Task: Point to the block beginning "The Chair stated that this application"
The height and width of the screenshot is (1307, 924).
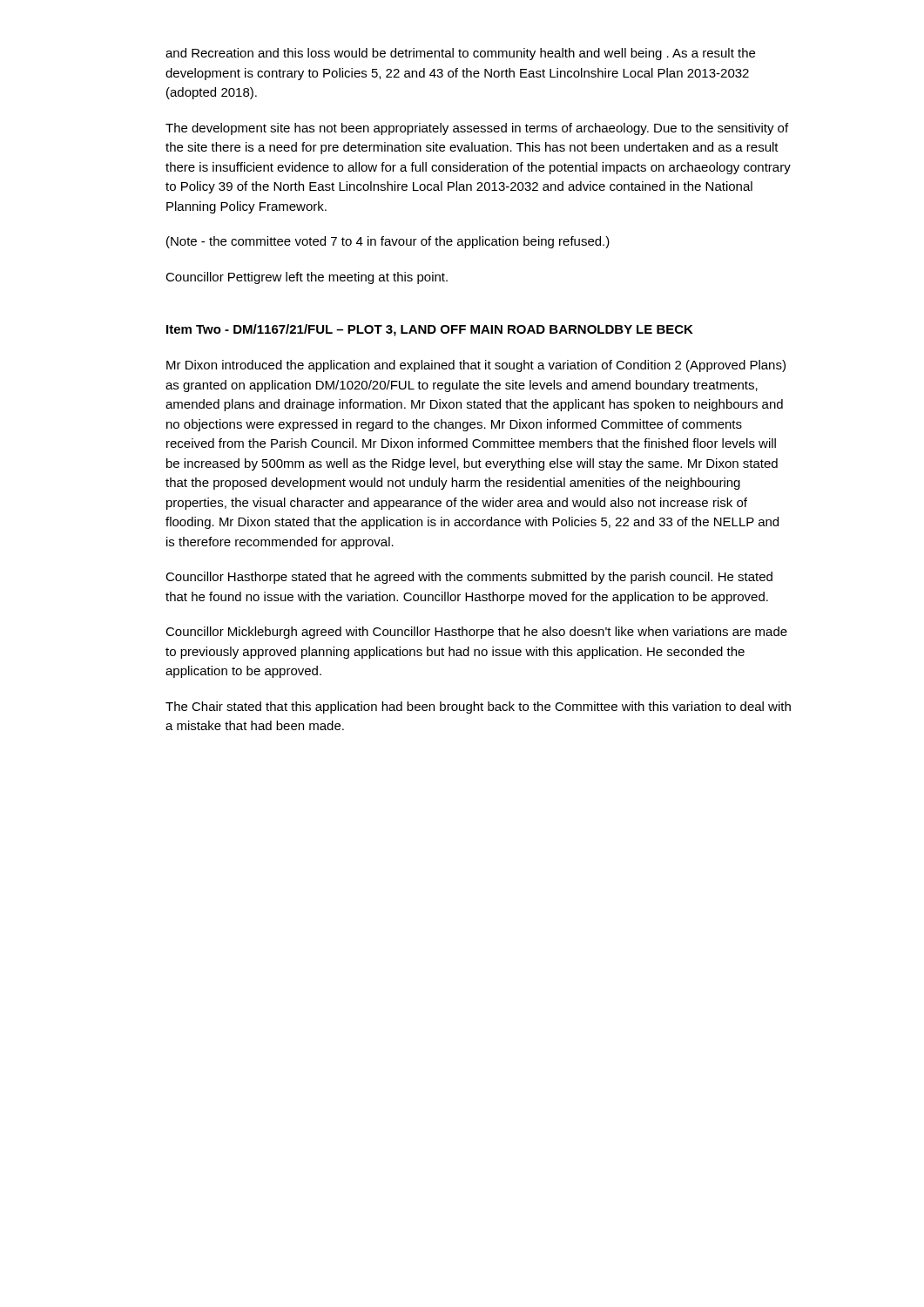Action: click(478, 716)
